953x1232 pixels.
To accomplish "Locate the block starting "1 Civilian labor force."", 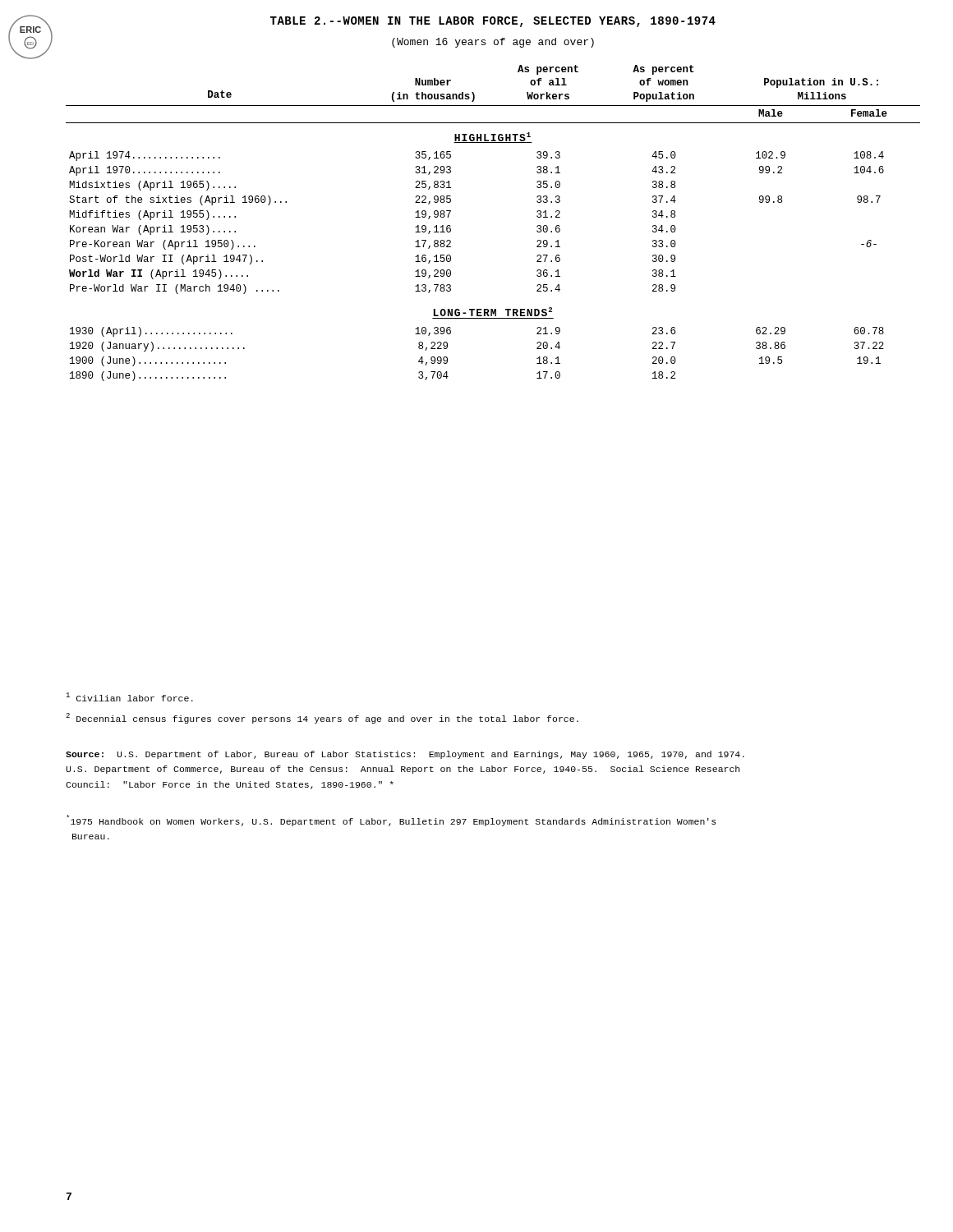I will (130, 698).
